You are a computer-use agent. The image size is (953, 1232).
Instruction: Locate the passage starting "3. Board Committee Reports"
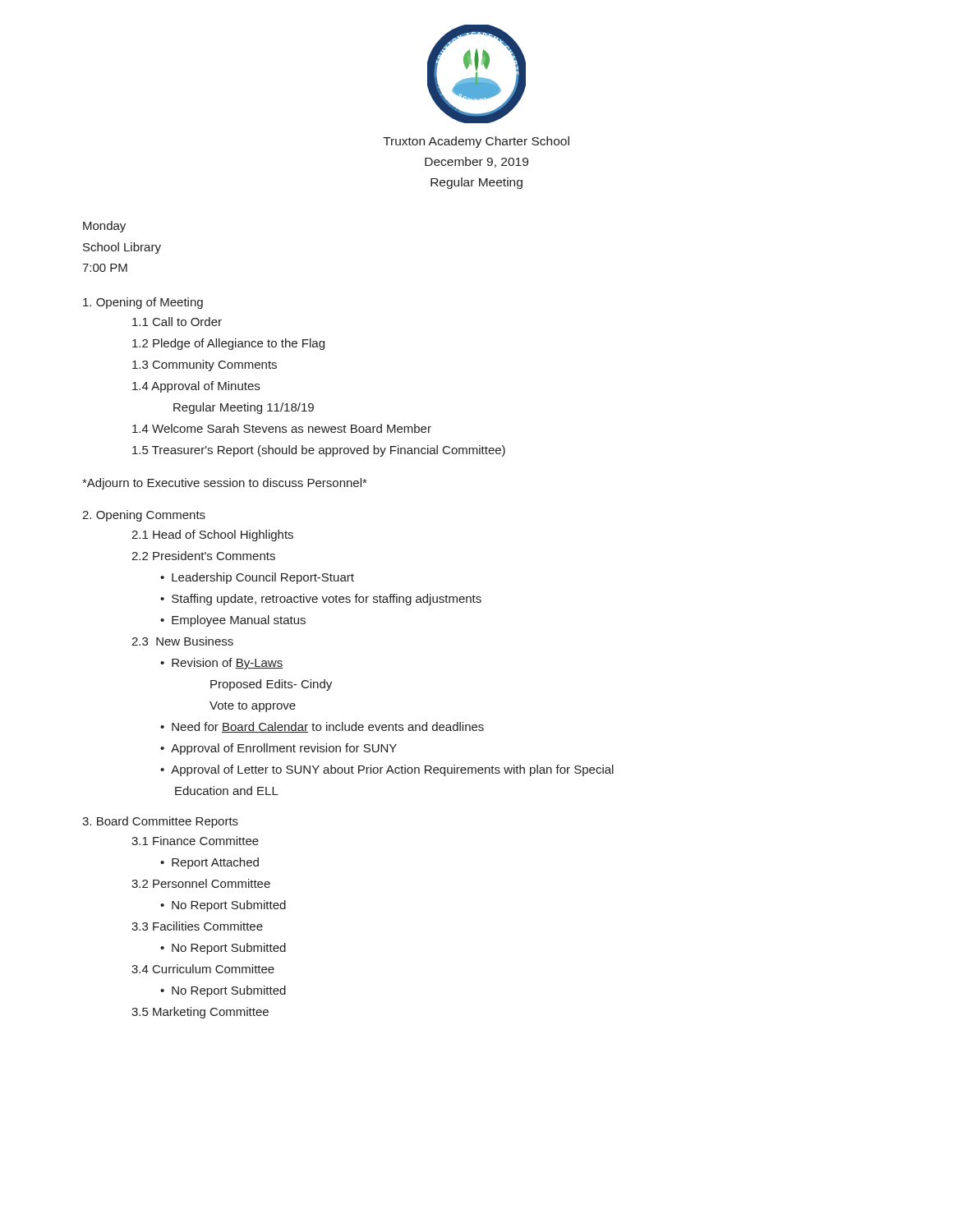tap(160, 821)
